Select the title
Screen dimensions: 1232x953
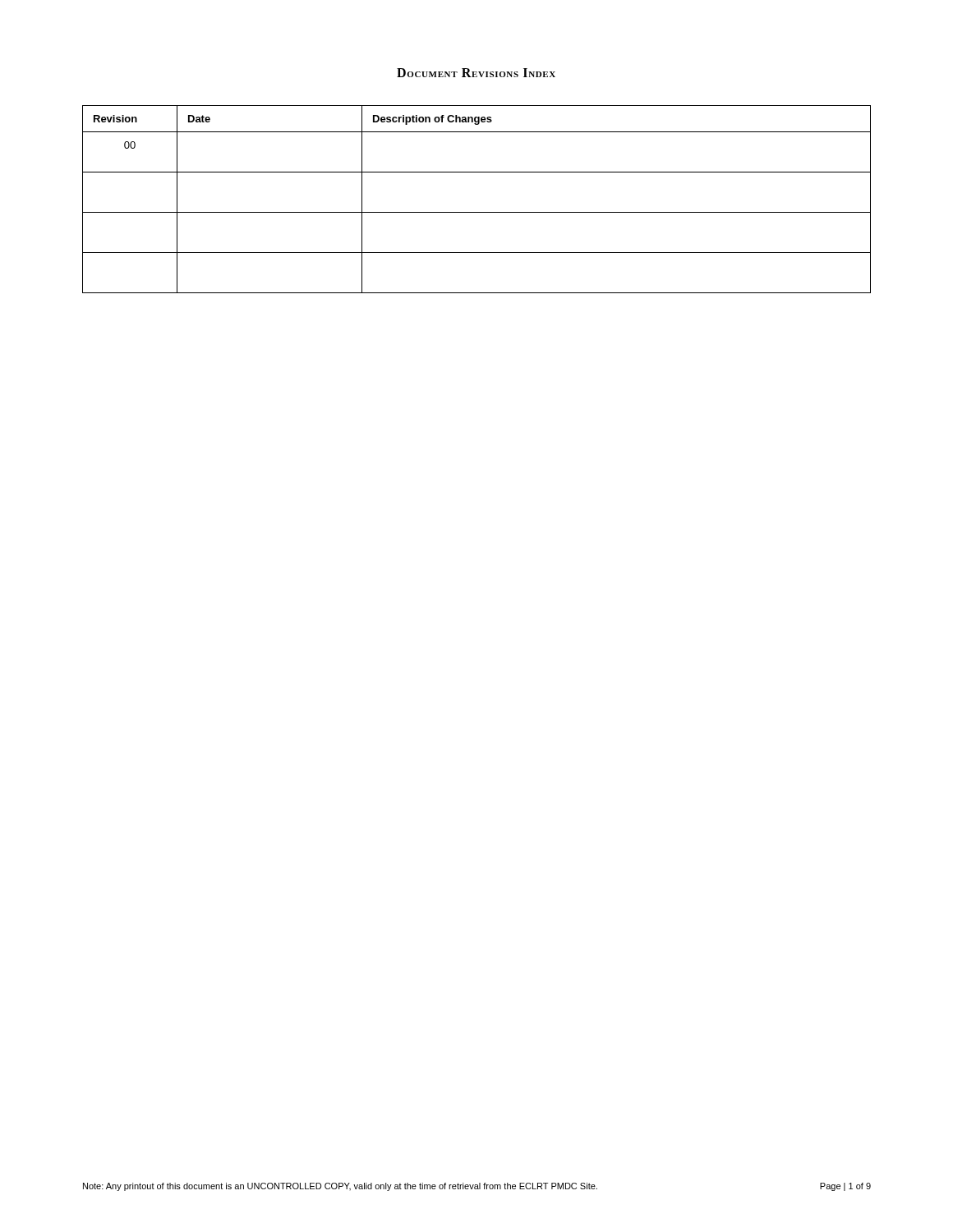(476, 73)
